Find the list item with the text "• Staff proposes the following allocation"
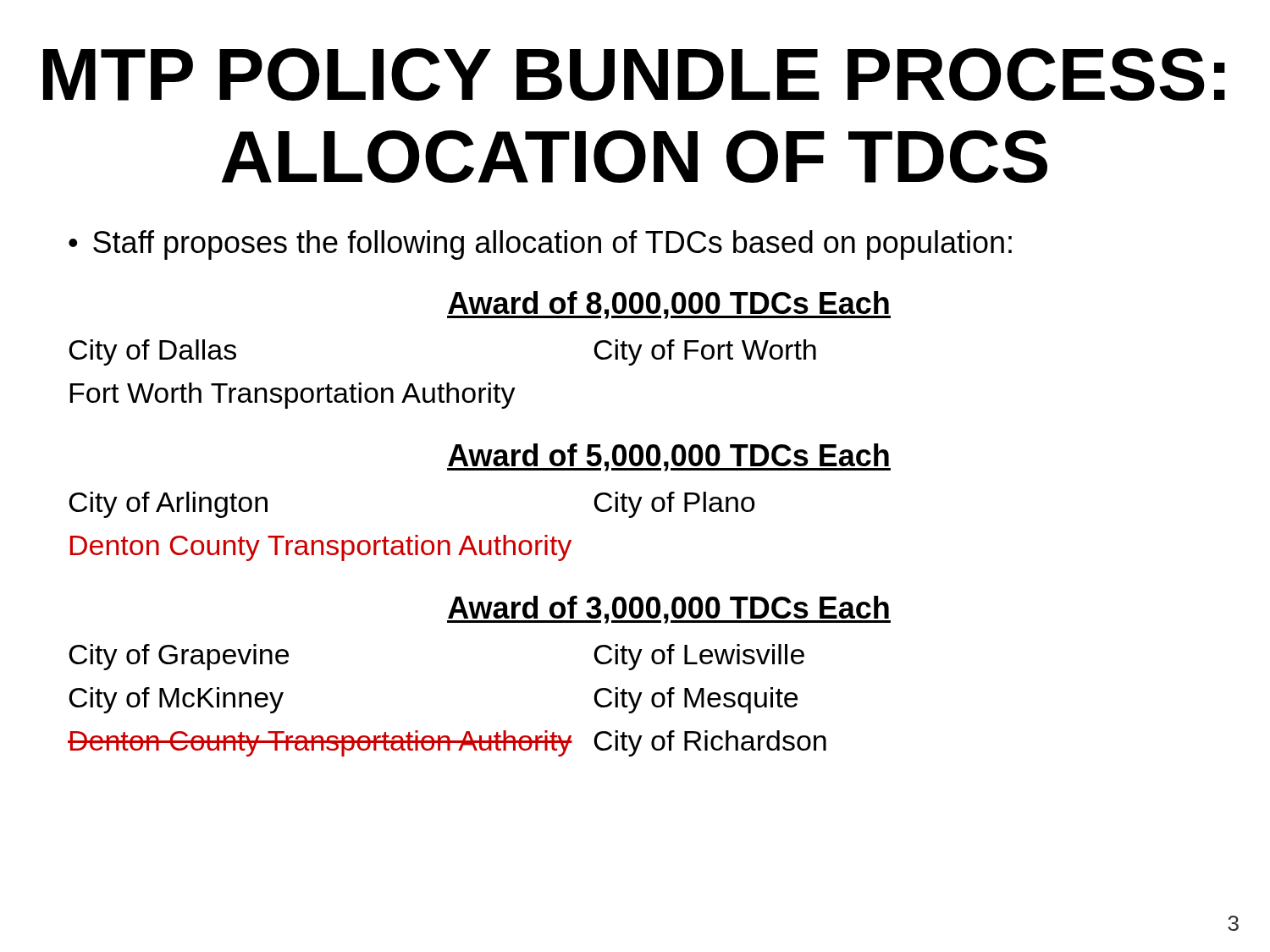The image size is (1270, 952). [x=541, y=243]
